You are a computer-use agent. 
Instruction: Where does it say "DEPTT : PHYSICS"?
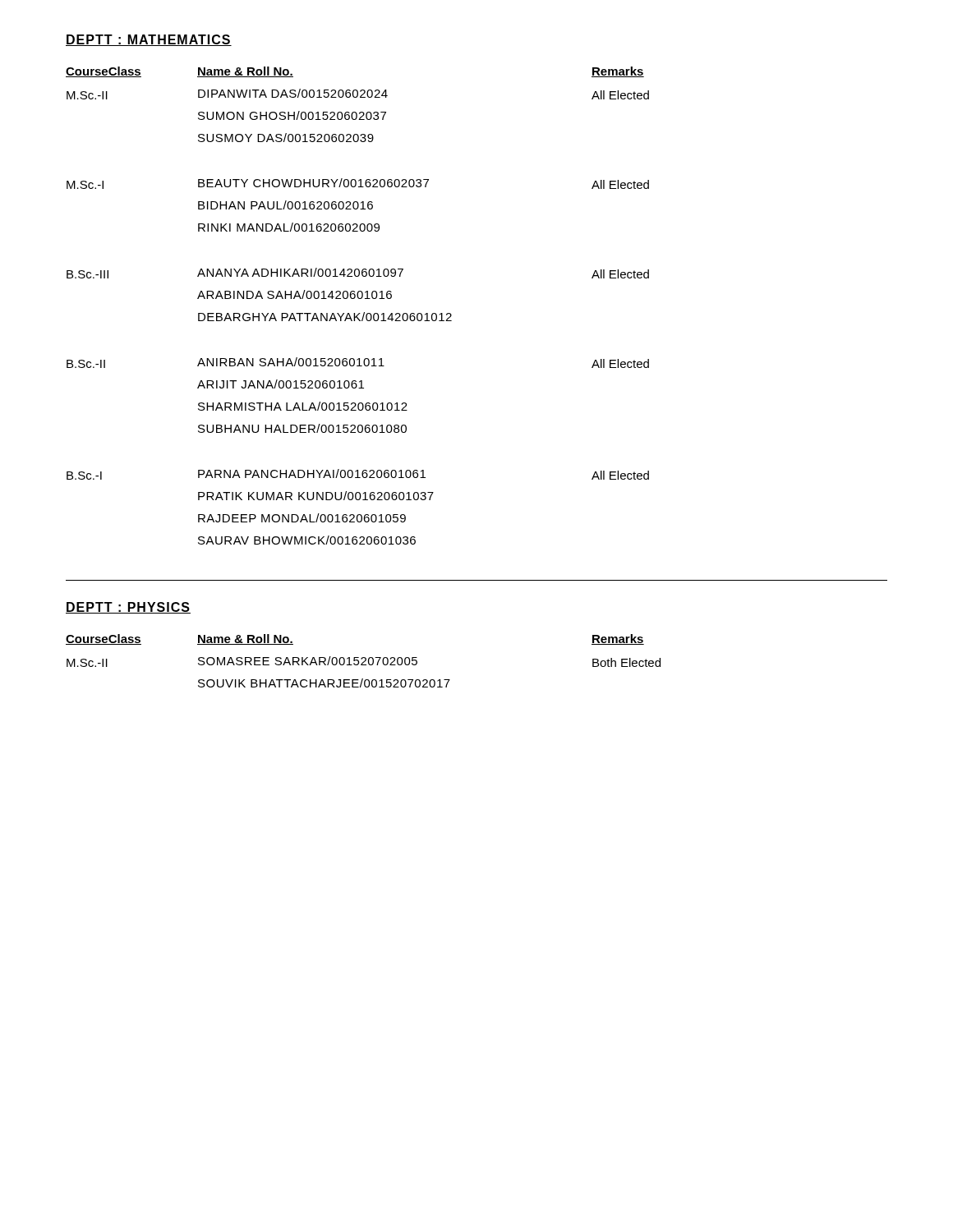point(128,607)
